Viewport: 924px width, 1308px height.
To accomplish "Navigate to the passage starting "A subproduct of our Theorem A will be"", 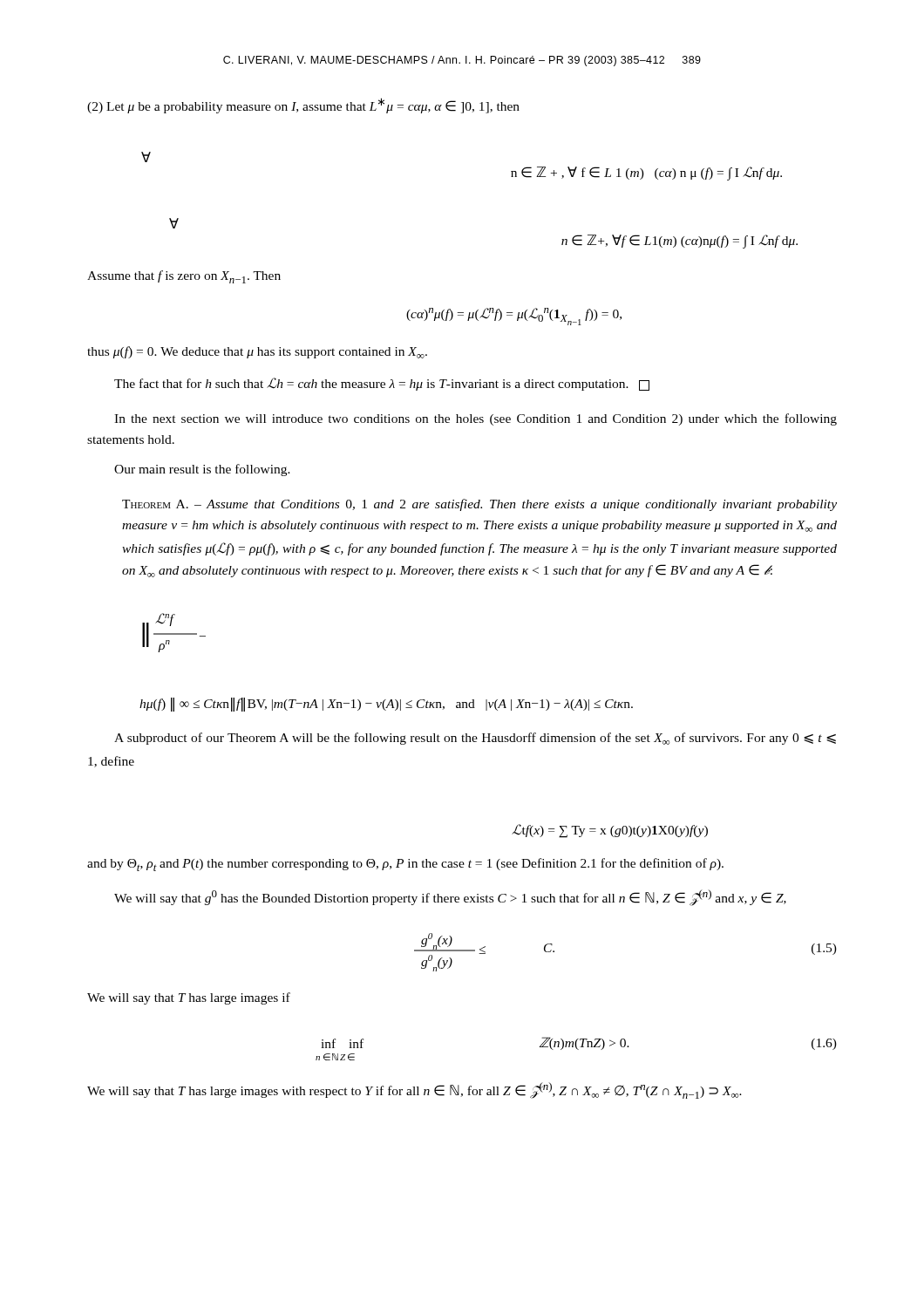I will pos(462,749).
